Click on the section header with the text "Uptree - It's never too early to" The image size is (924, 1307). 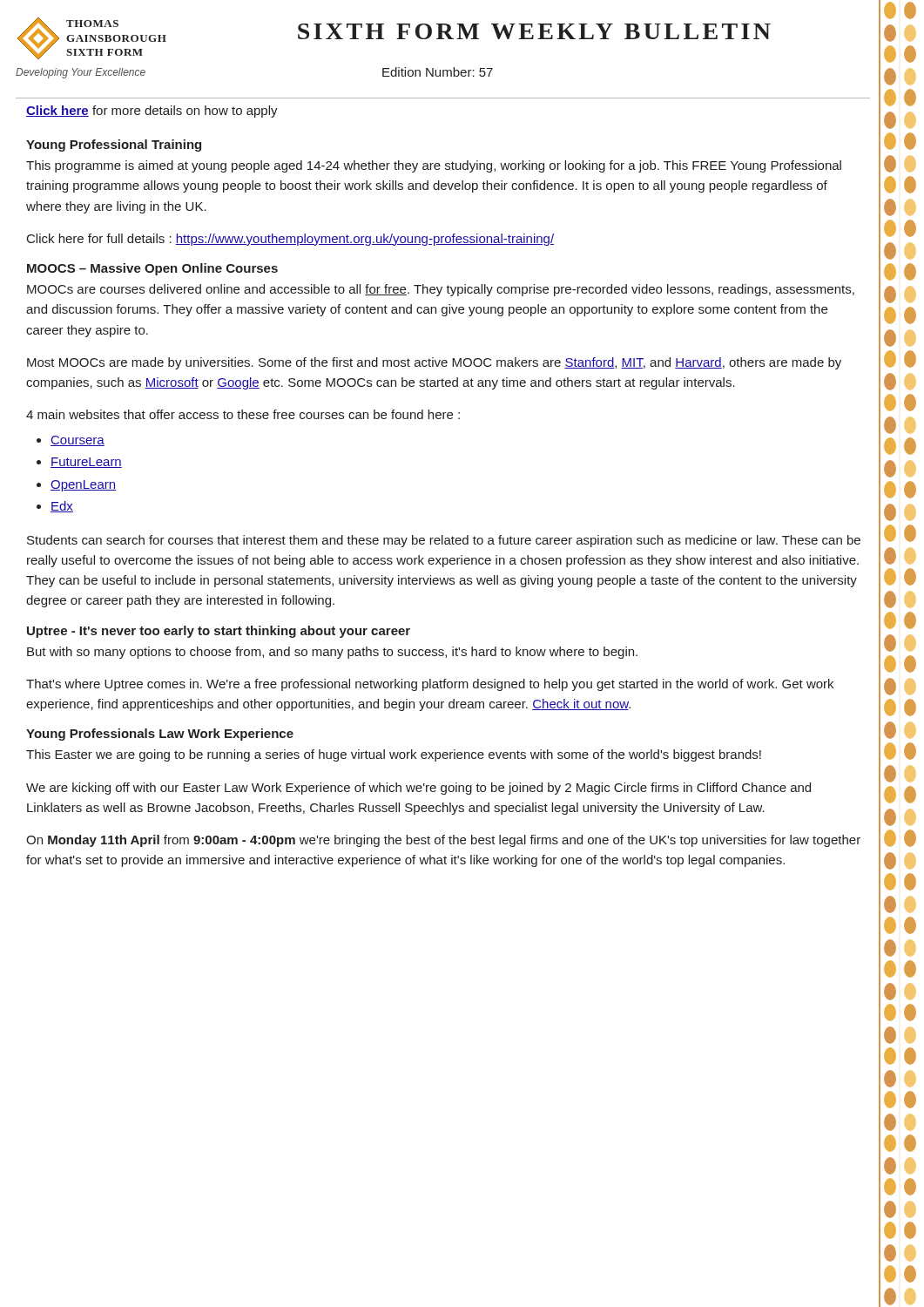tap(218, 630)
